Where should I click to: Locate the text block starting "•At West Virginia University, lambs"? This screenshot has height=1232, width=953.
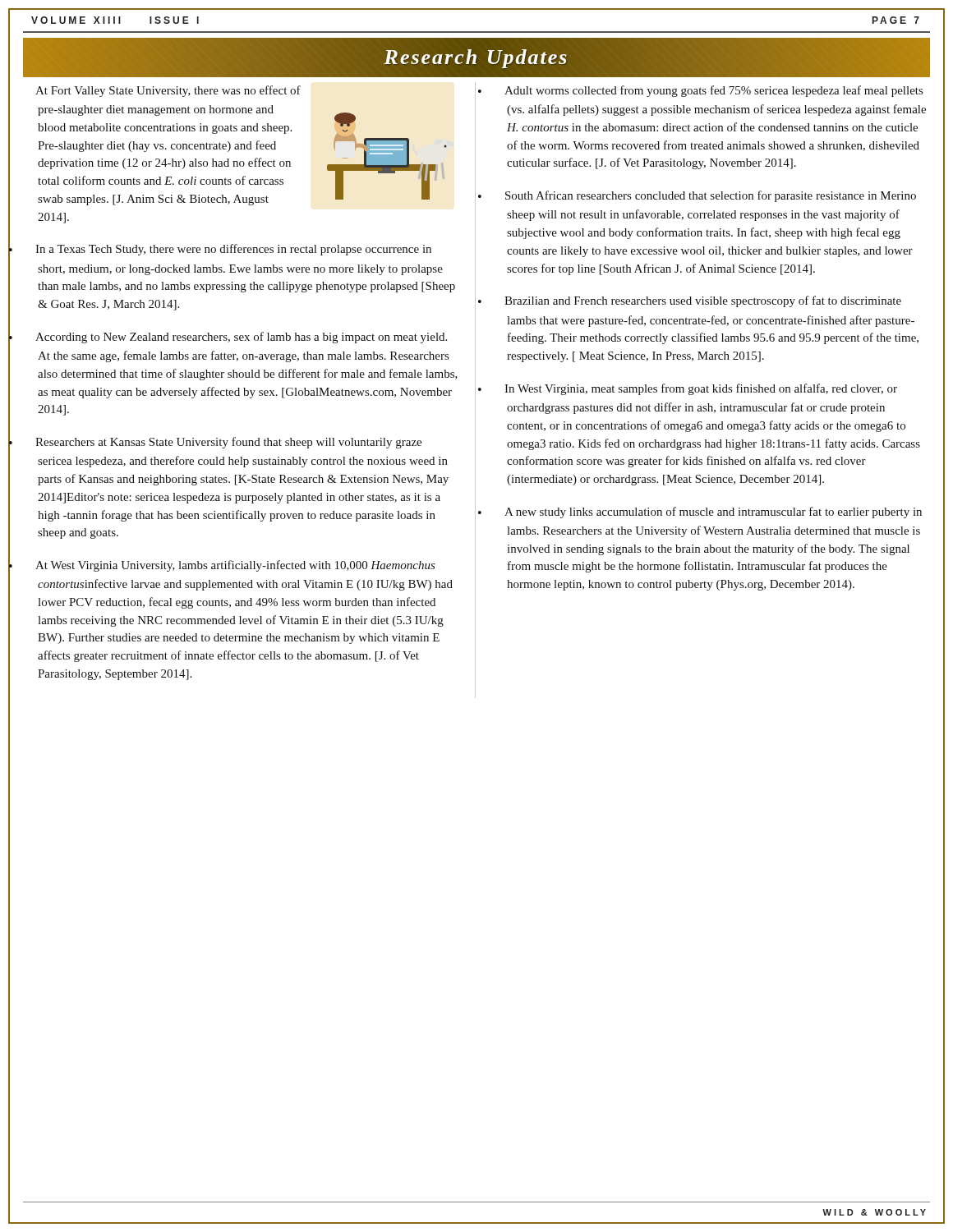241,620
